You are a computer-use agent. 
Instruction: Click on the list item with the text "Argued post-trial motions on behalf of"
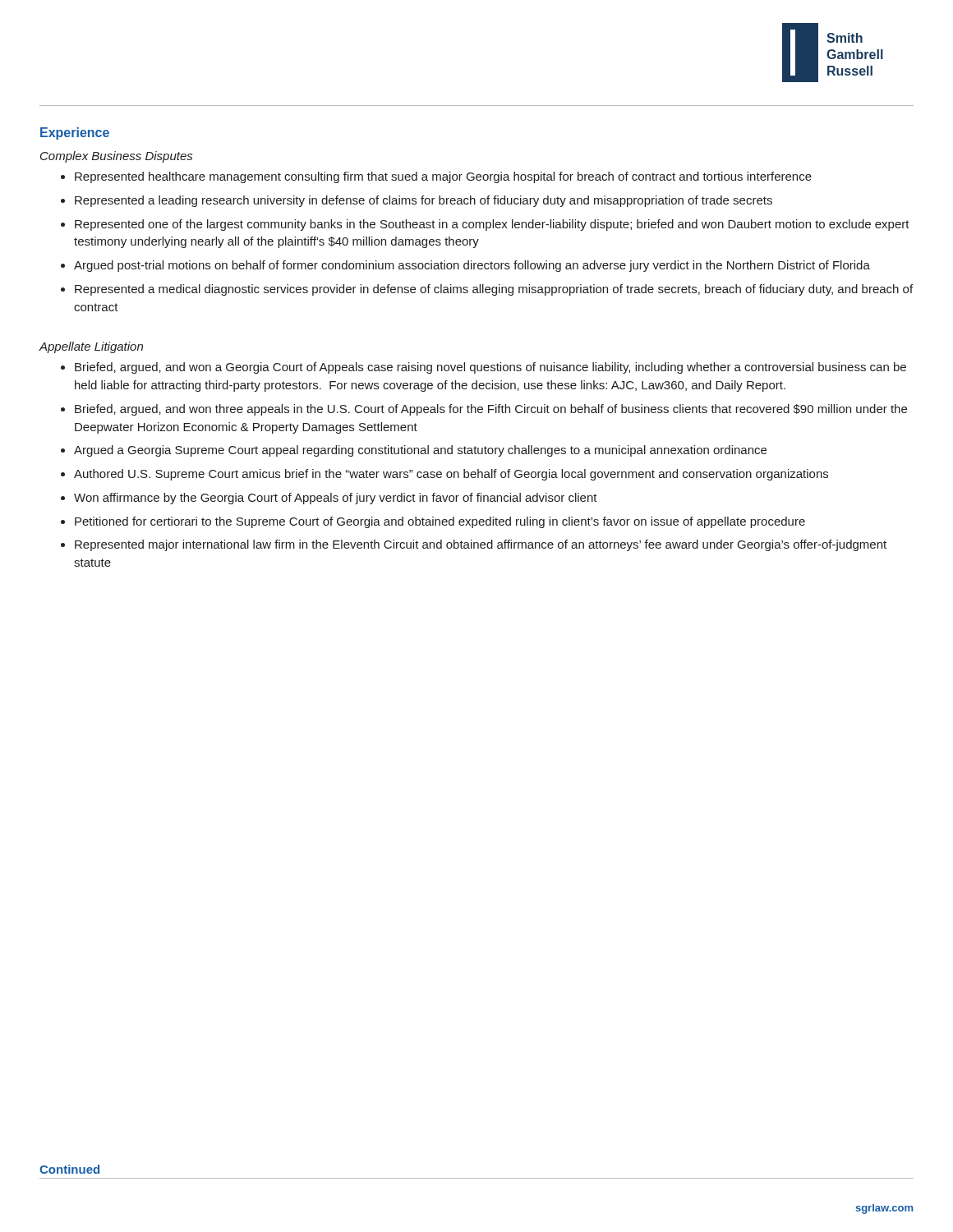tap(472, 265)
